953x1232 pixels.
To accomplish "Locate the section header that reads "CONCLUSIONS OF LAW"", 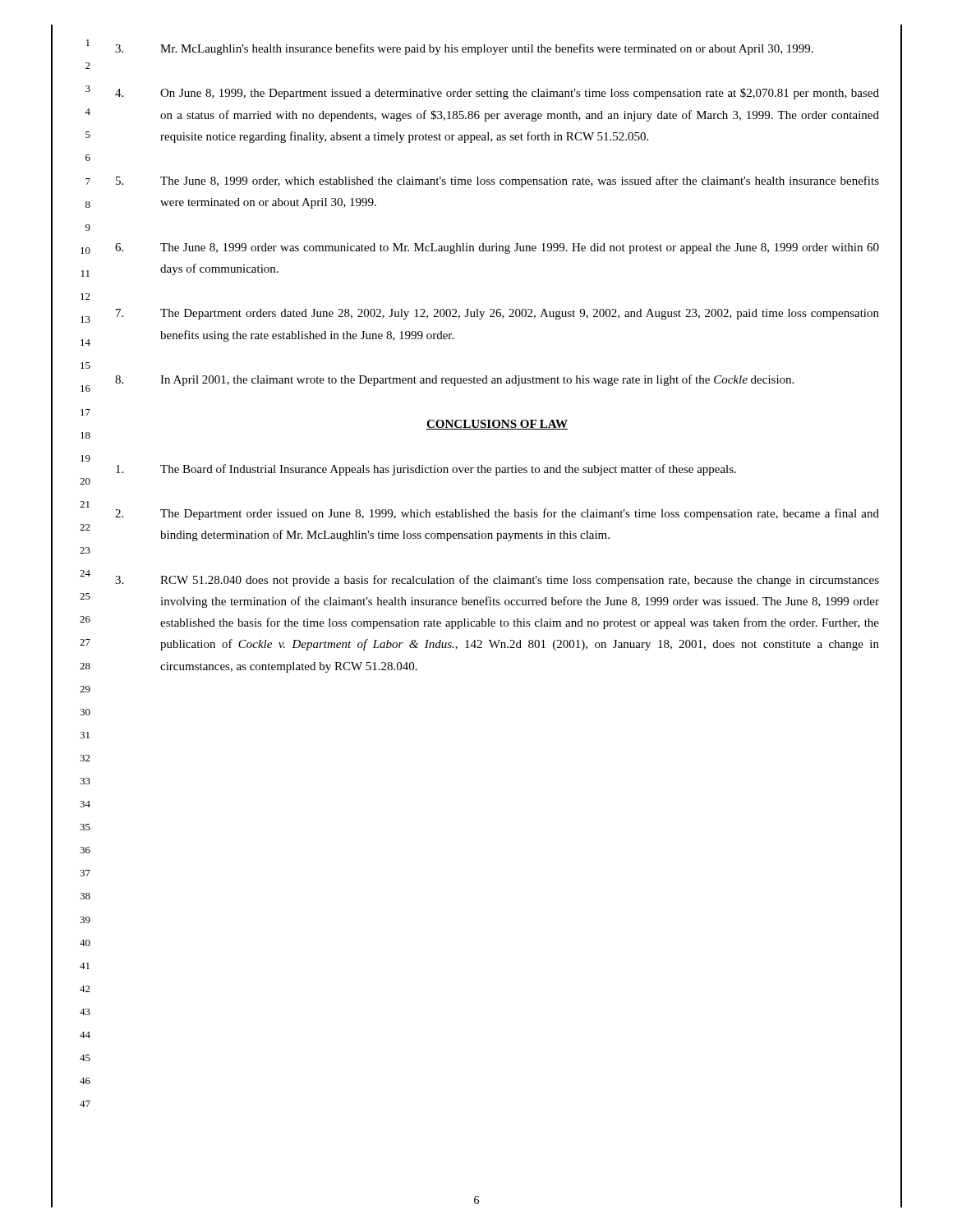I will click(x=497, y=424).
